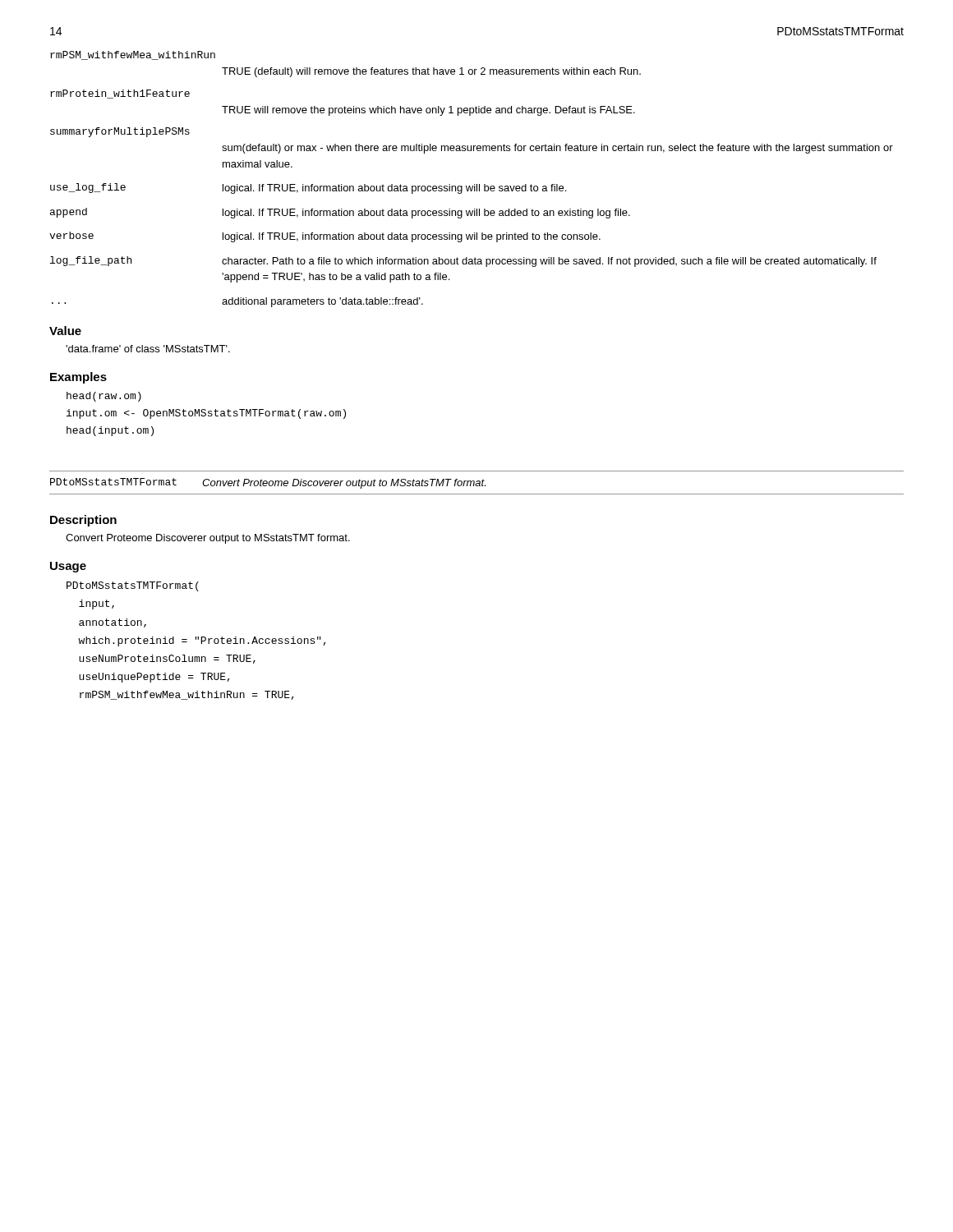The image size is (953, 1232).
Task: Select the text block with the text "PDtoMSstatsTMTFormat( input, annotation, which.proteinid"
Action: [197, 641]
